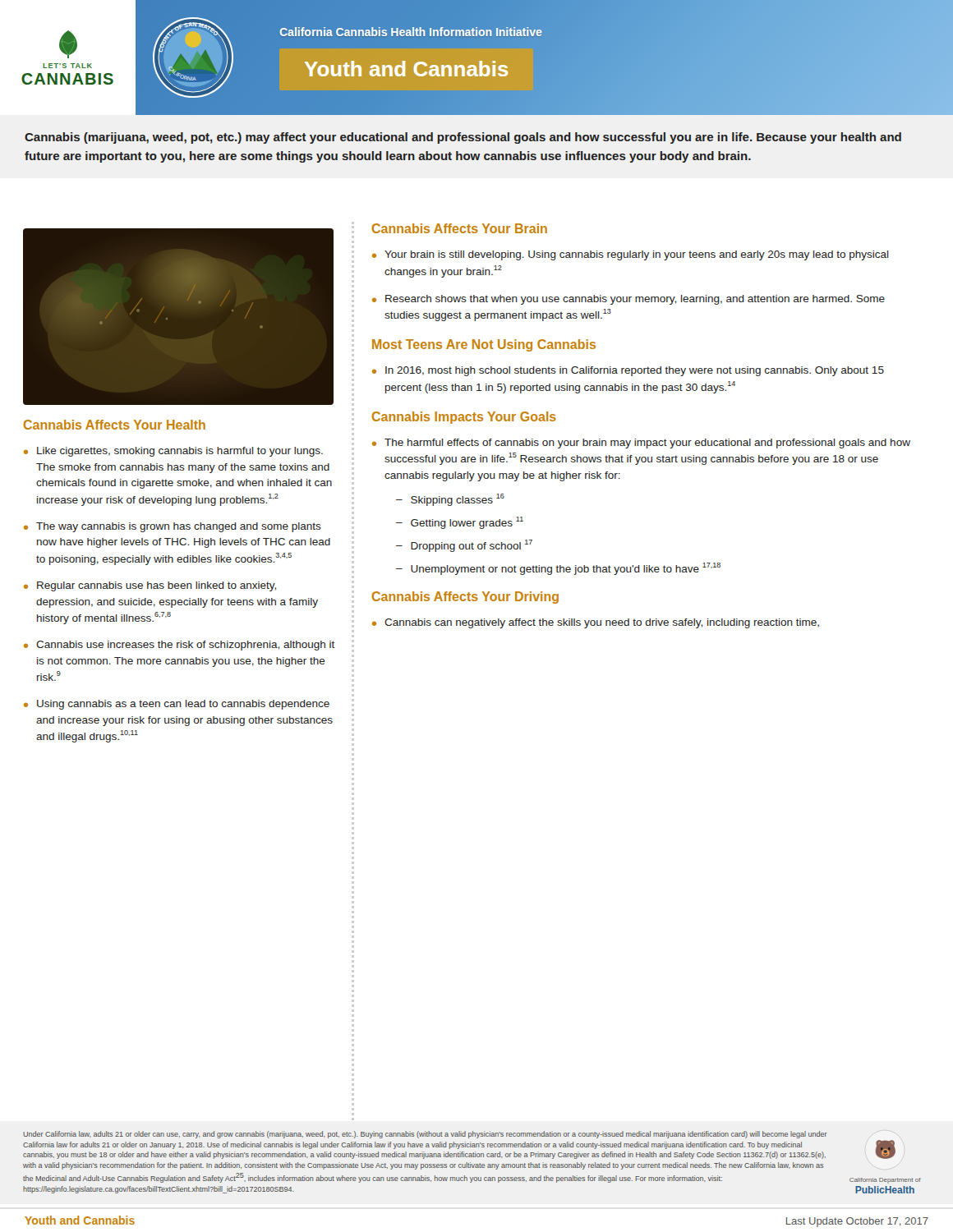953x1232 pixels.
Task: Click where it says "Most Teens Are Not Using Cannabis"
Action: (484, 345)
